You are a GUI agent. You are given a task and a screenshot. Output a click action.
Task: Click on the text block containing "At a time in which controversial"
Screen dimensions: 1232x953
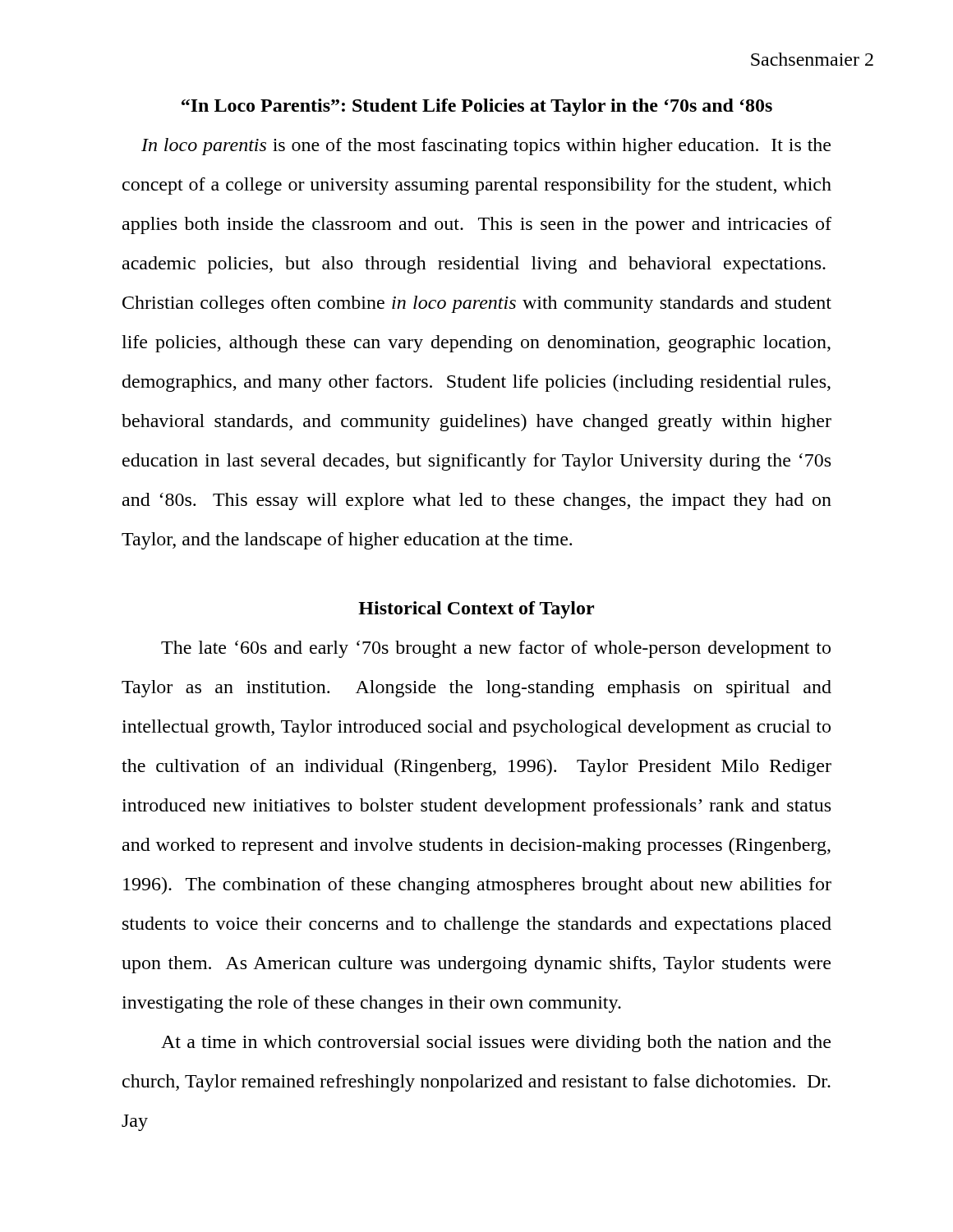pos(476,1081)
